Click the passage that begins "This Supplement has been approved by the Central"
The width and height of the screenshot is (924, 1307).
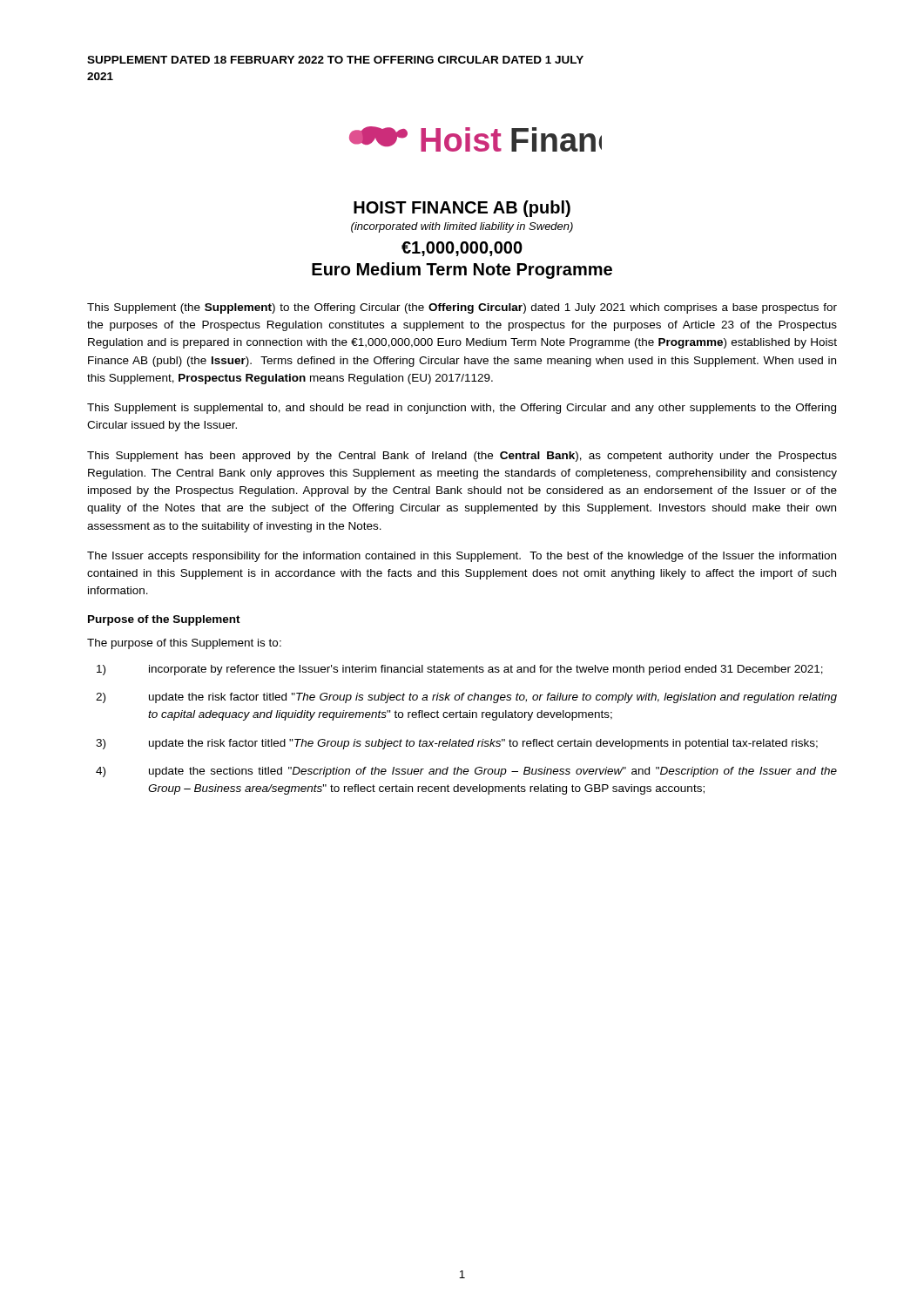[x=462, y=490]
